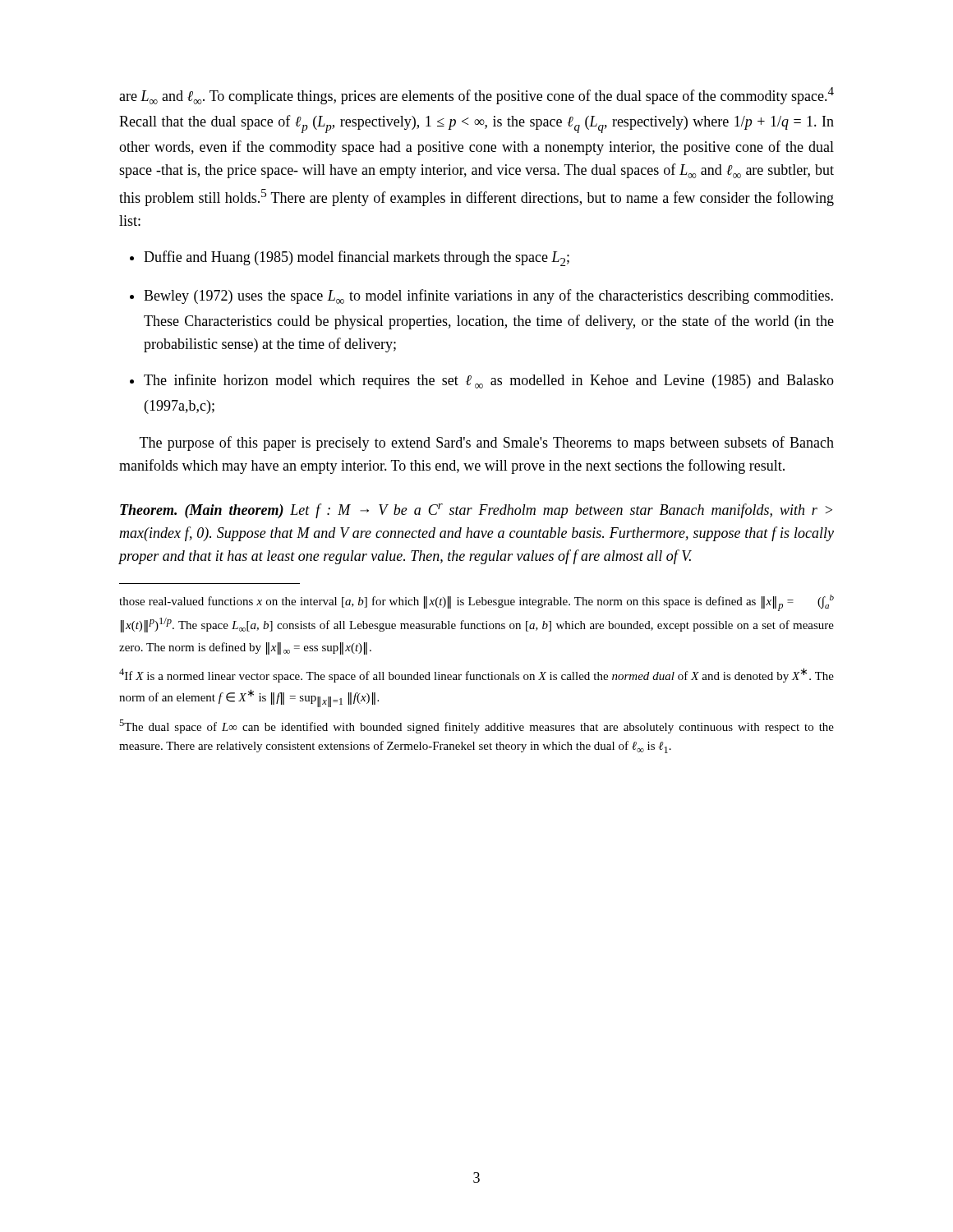Navigate to the passage starting "are L∞ and ℓ∞."
This screenshot has height=1232, width=953.
[x=476, y=158]
